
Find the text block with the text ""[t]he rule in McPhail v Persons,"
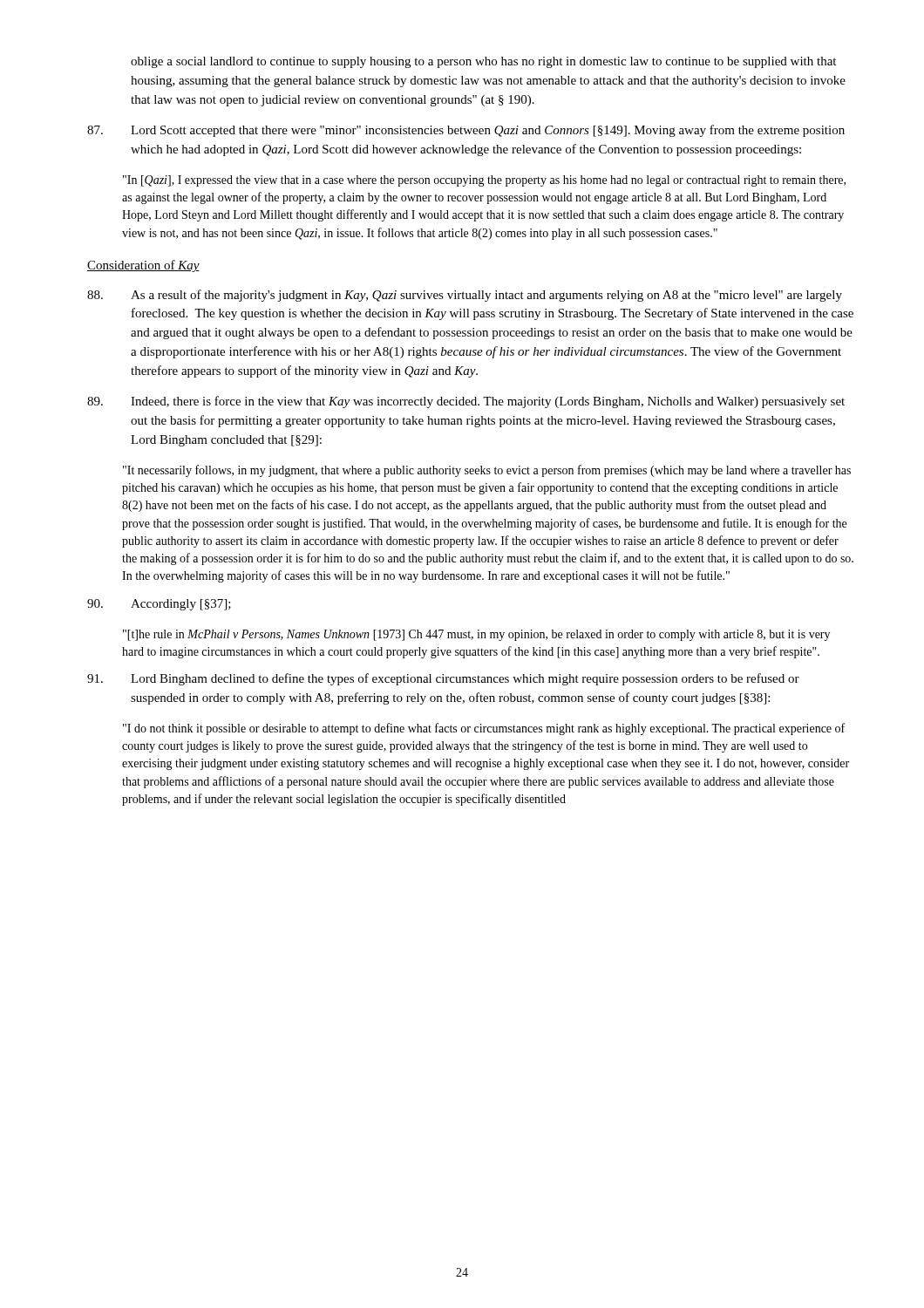coord(476,643)
